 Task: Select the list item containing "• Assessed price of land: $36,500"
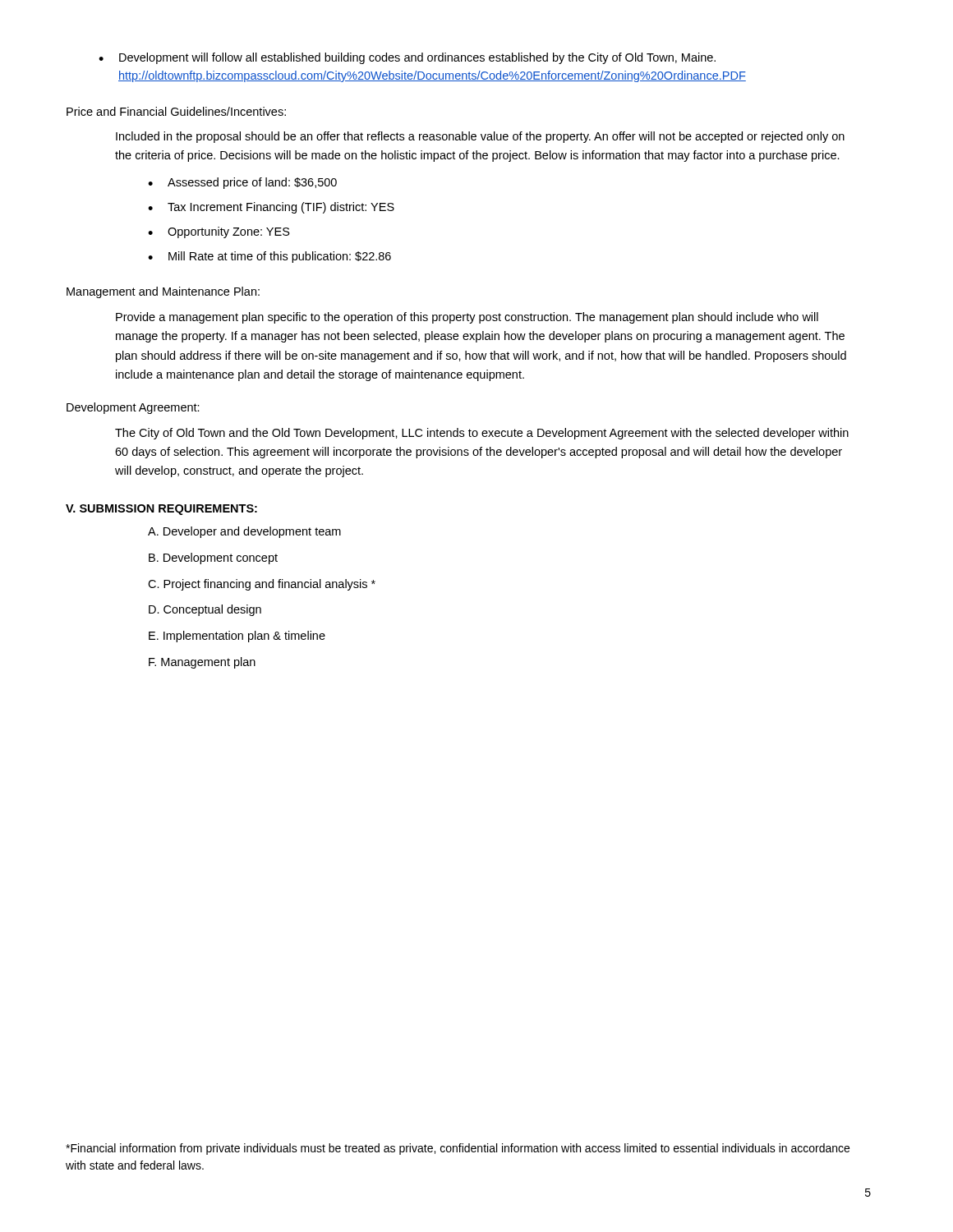(x=243, y=184)
